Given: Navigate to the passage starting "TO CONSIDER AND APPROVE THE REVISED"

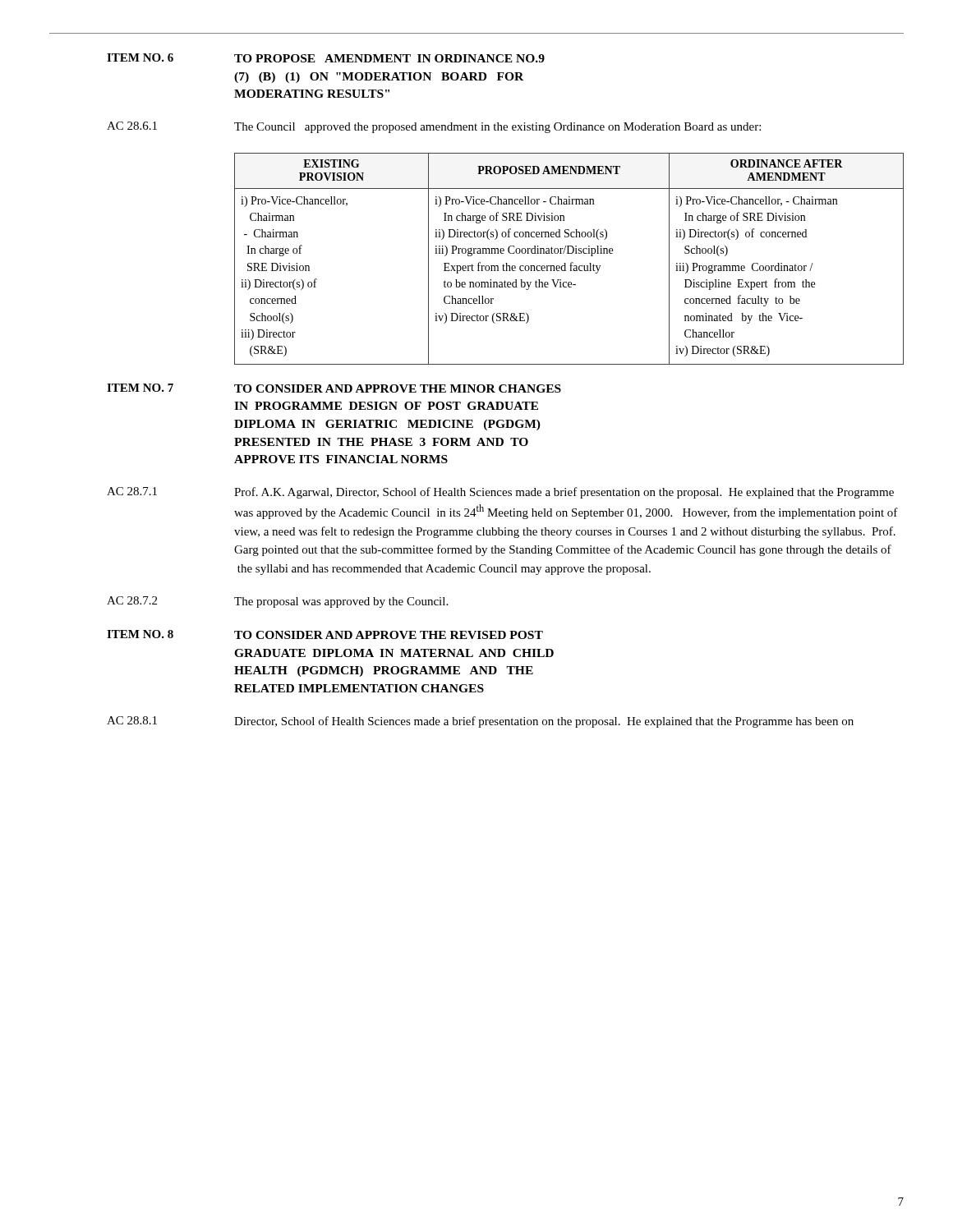Looking at the screenshot, I should [x=394, y=661].
